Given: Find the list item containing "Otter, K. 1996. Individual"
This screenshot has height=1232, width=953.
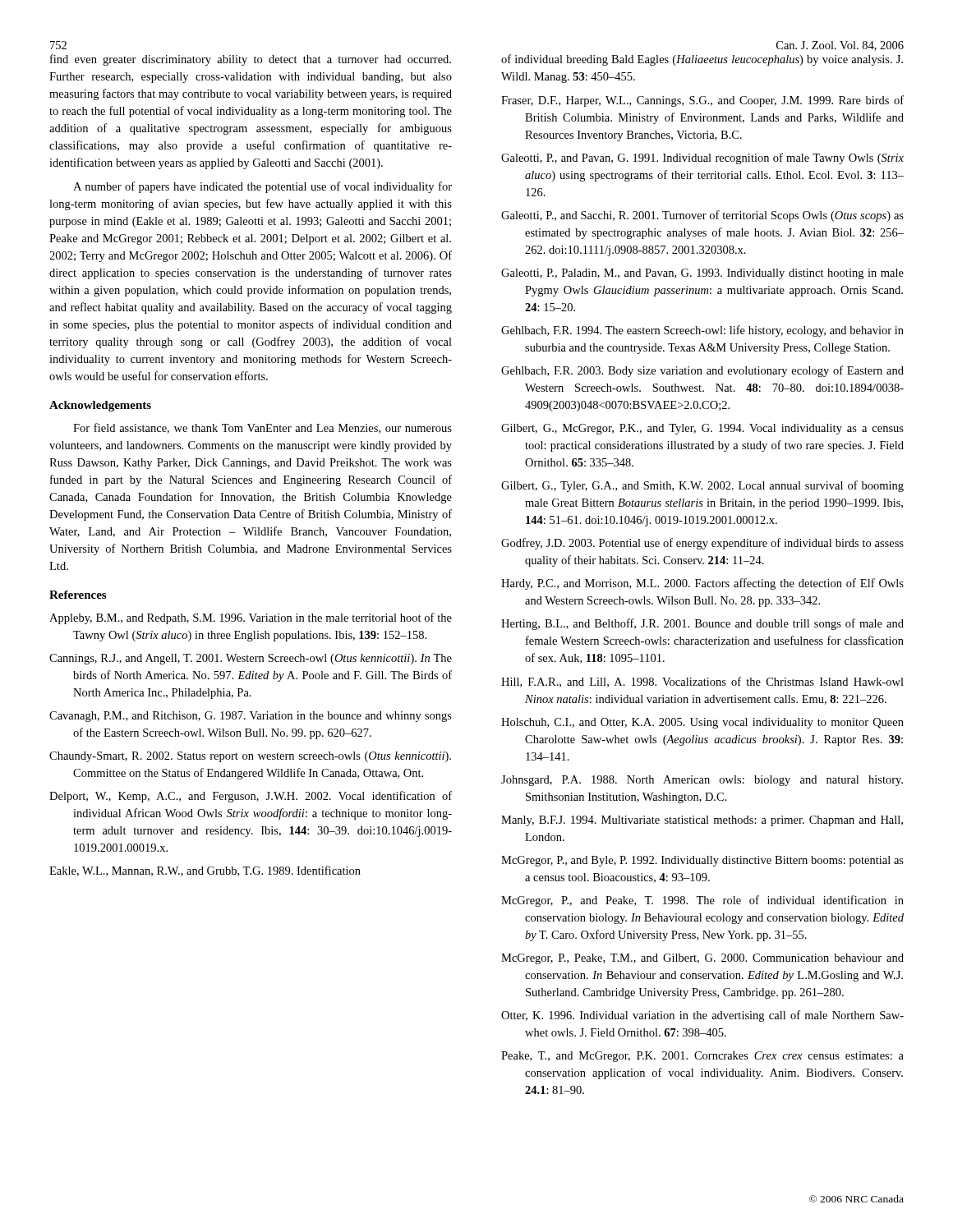Looking at the screenshot, I should pos(702,1024).
